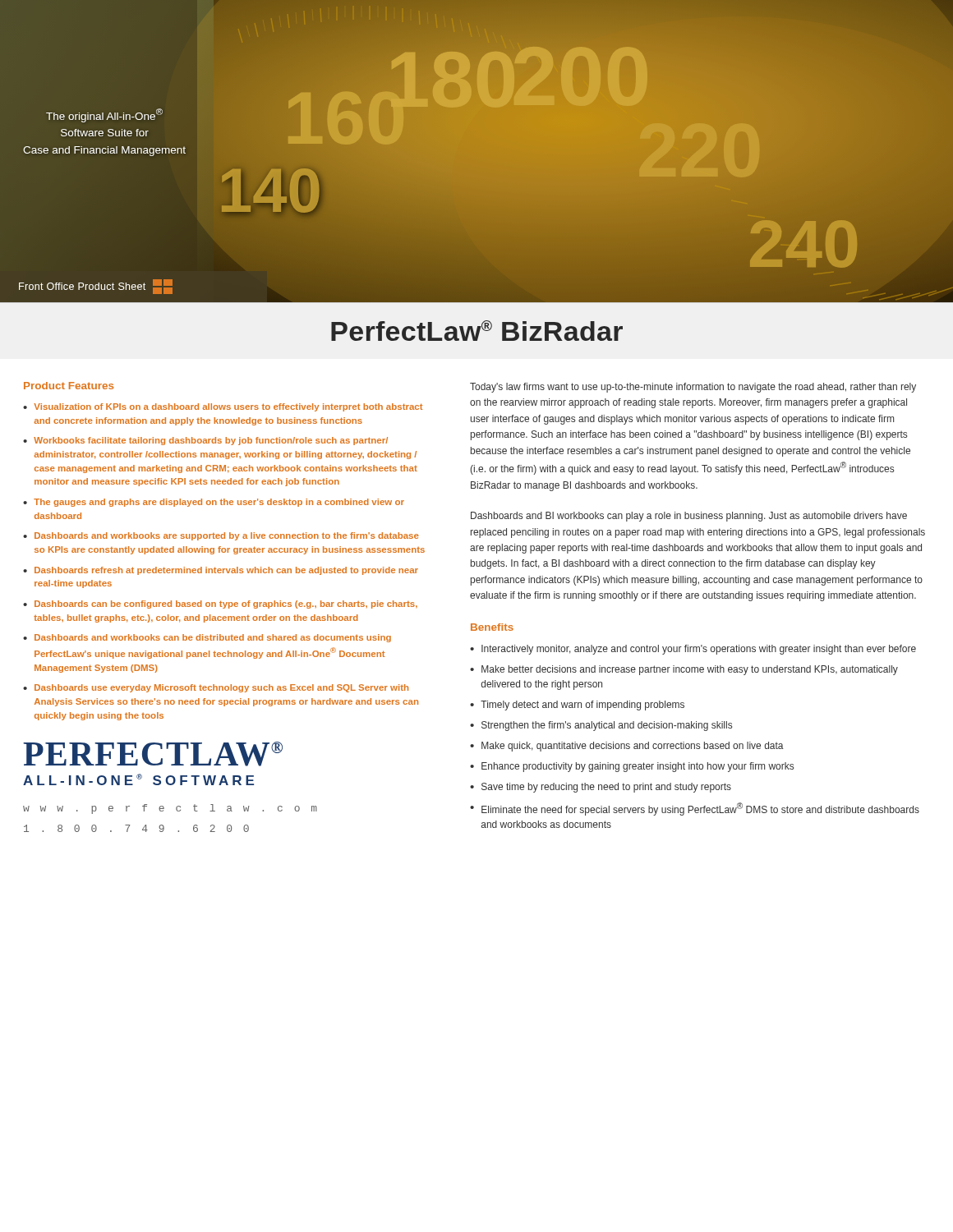
Task: Point to the element starting "• Make quick, quantitative decisions and"
Action: click(x=627, y=745)
